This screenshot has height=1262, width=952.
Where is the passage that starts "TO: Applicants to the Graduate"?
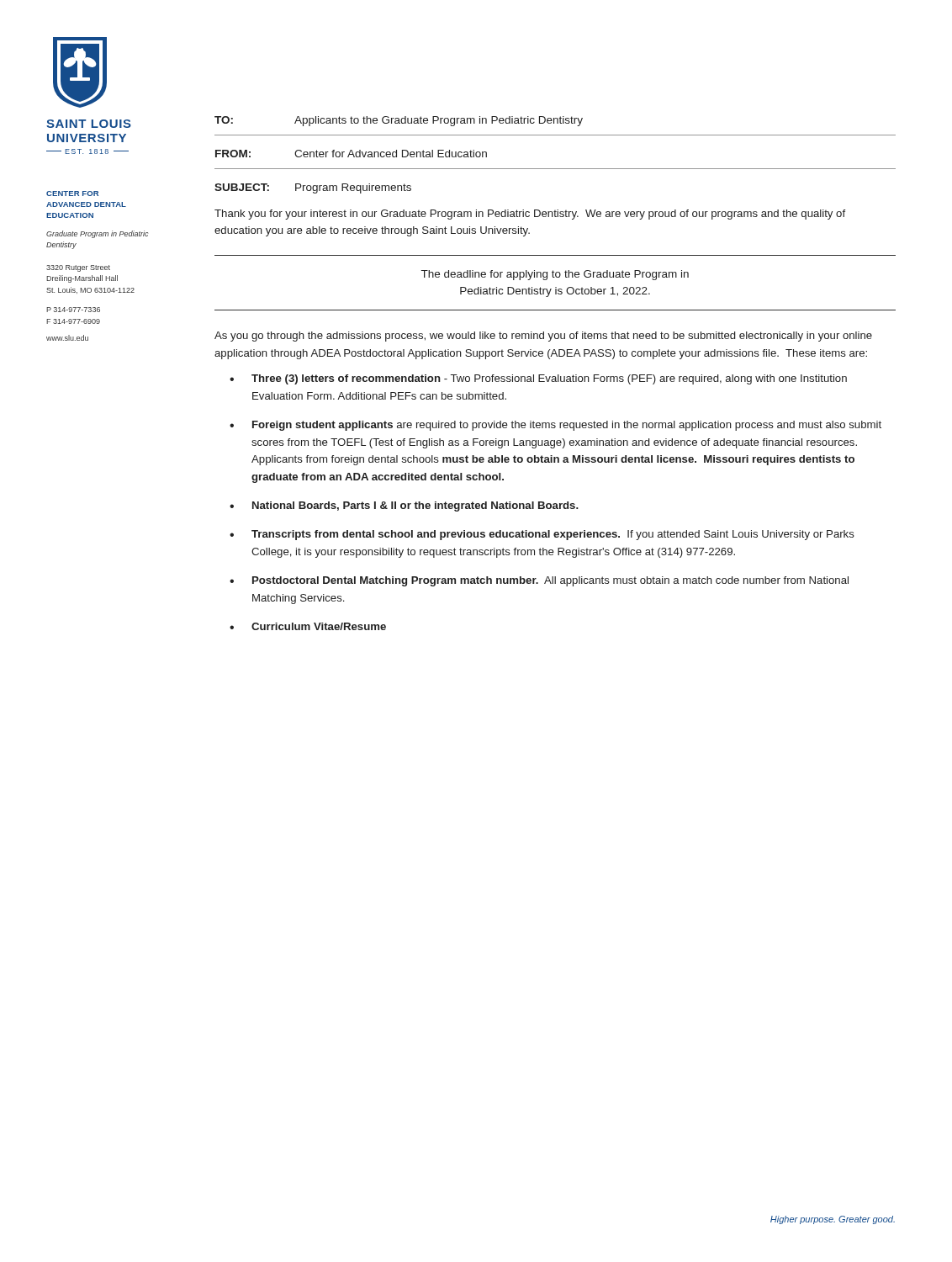coord(399,120)
